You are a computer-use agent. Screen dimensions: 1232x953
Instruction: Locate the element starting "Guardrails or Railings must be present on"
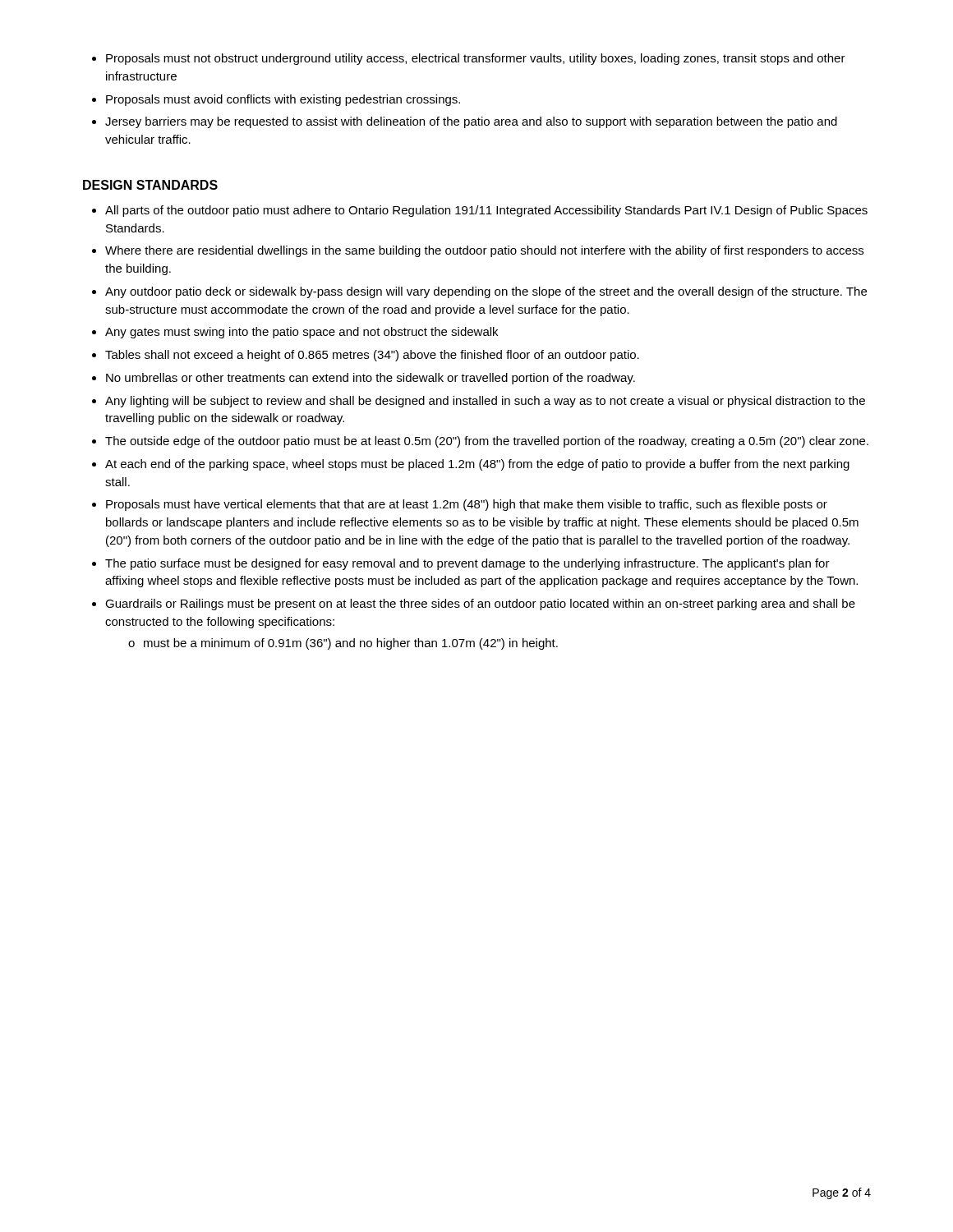(474, 605)
